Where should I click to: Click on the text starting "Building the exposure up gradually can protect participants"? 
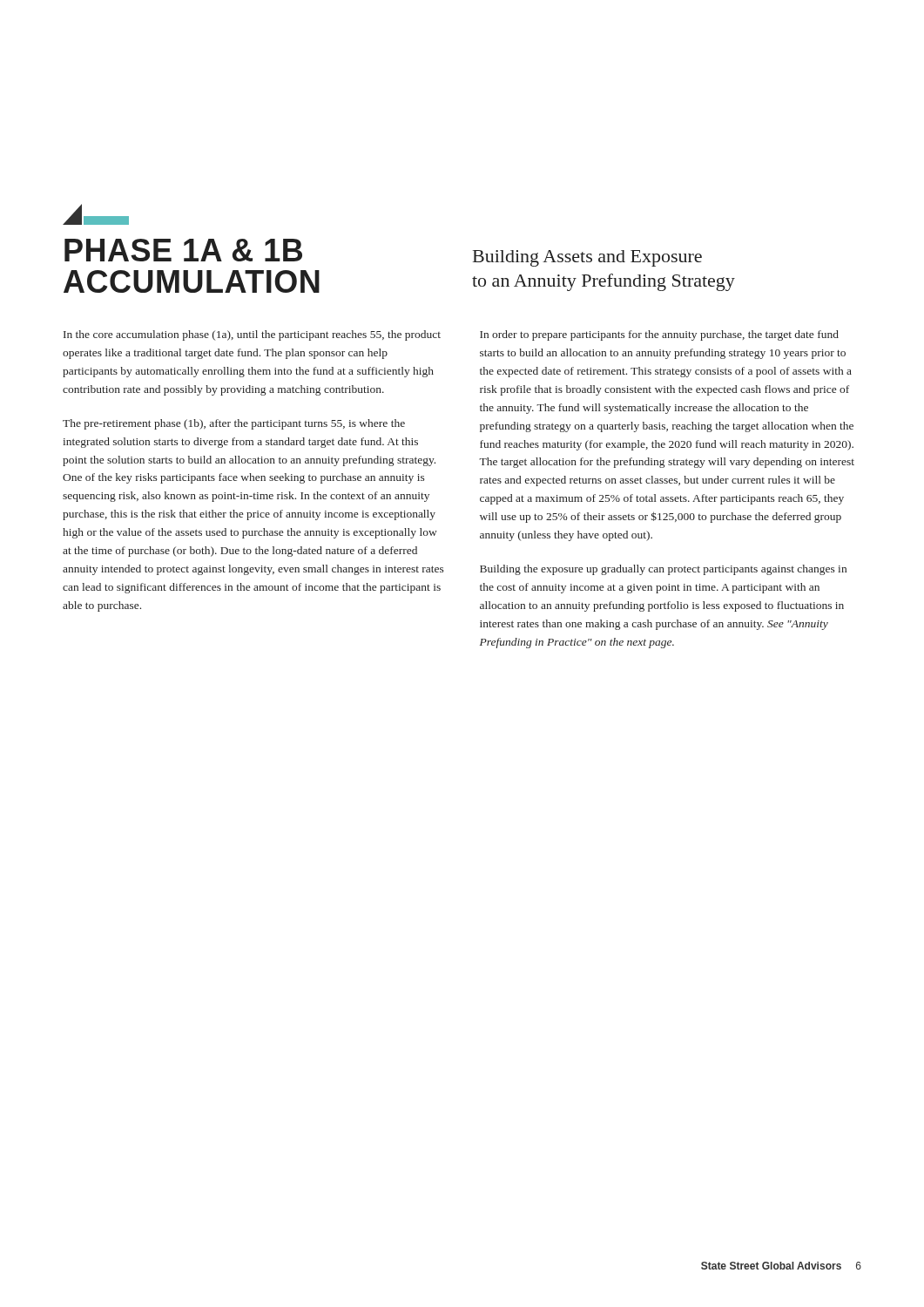tap(663, 605)
